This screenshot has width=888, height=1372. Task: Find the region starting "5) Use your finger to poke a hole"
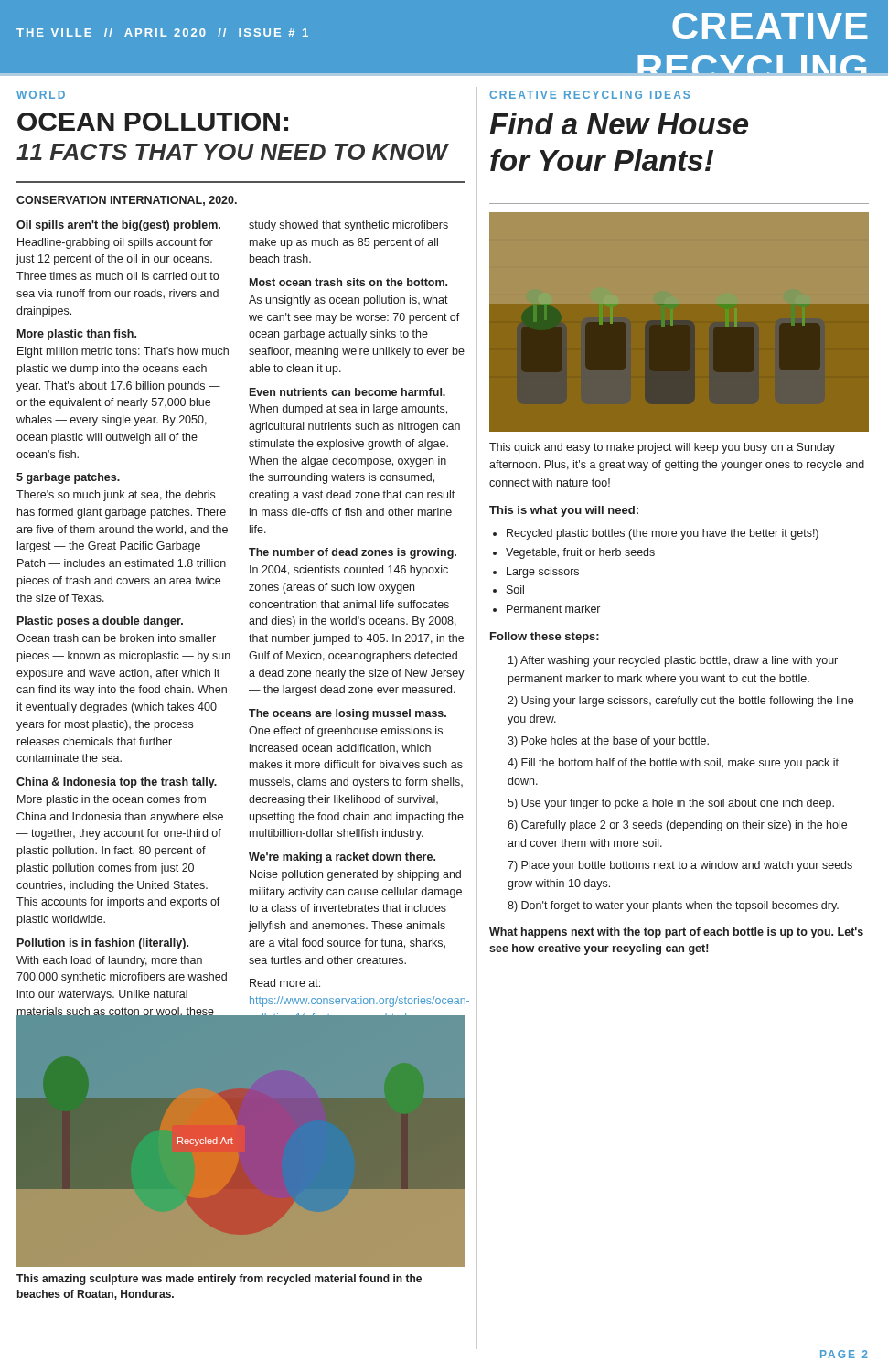(x=671, y=803)
